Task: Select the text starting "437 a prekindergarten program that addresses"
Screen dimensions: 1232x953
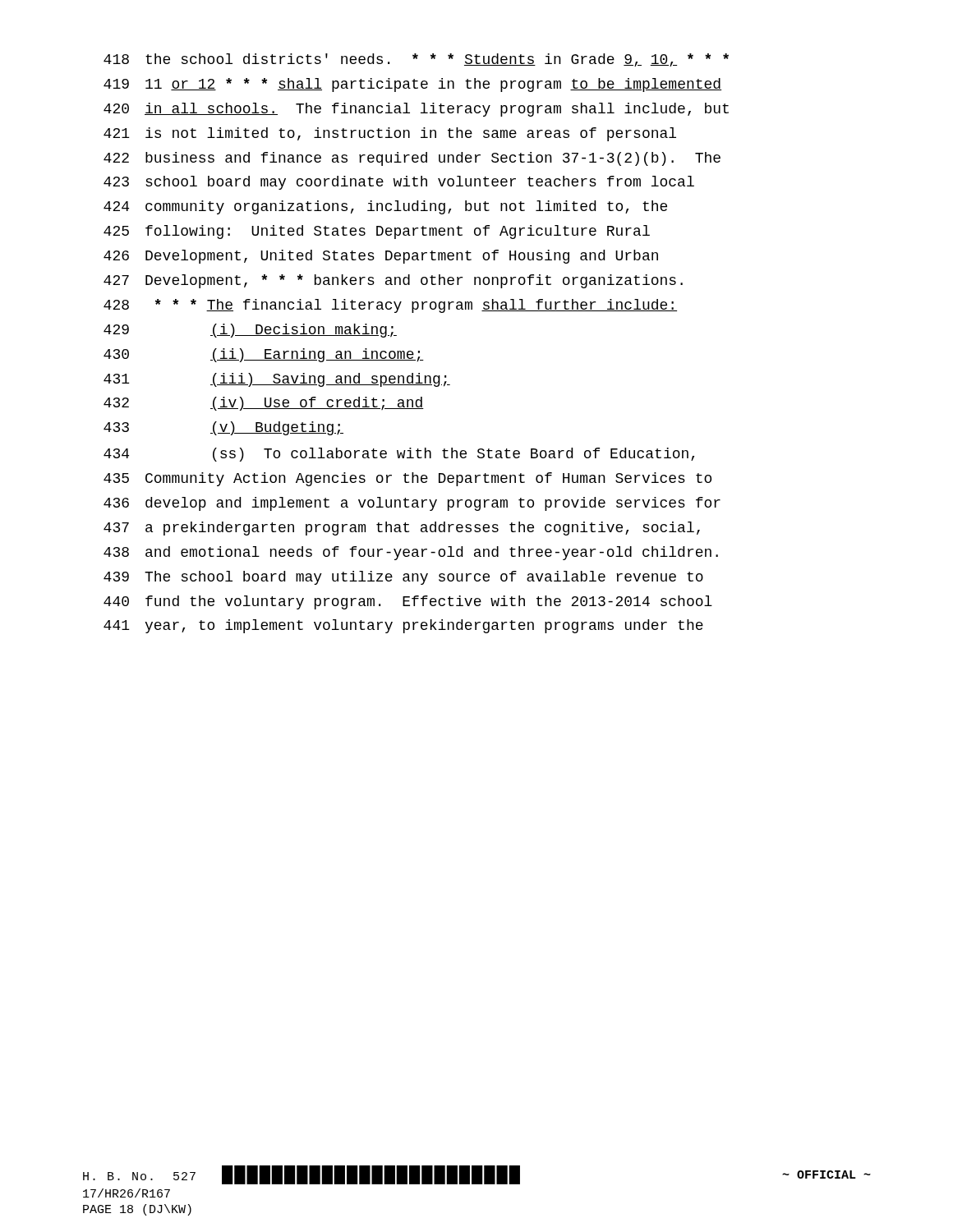Action: click(x=476, y=529)
